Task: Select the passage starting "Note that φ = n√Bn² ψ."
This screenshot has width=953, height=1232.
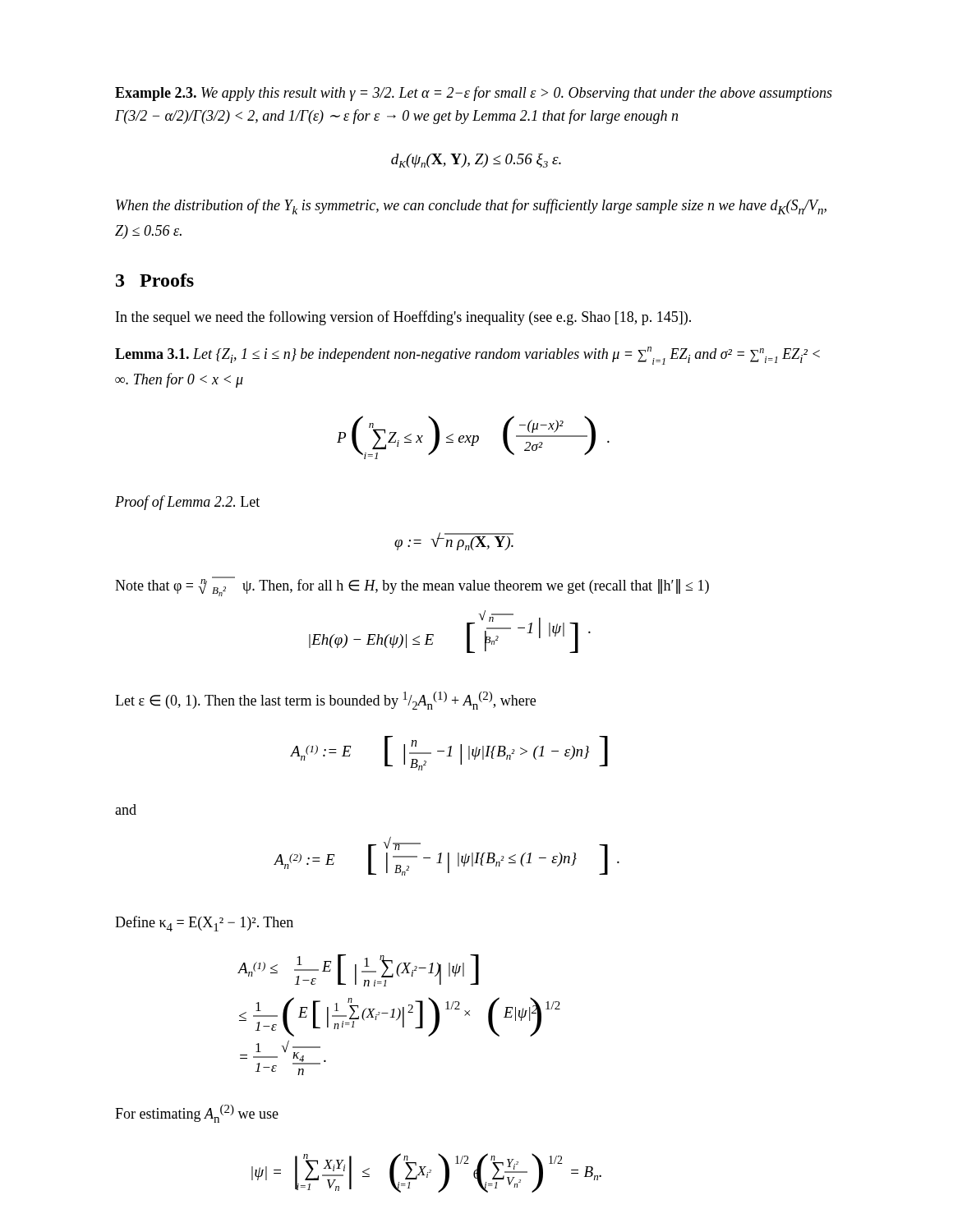Action: 476,587
